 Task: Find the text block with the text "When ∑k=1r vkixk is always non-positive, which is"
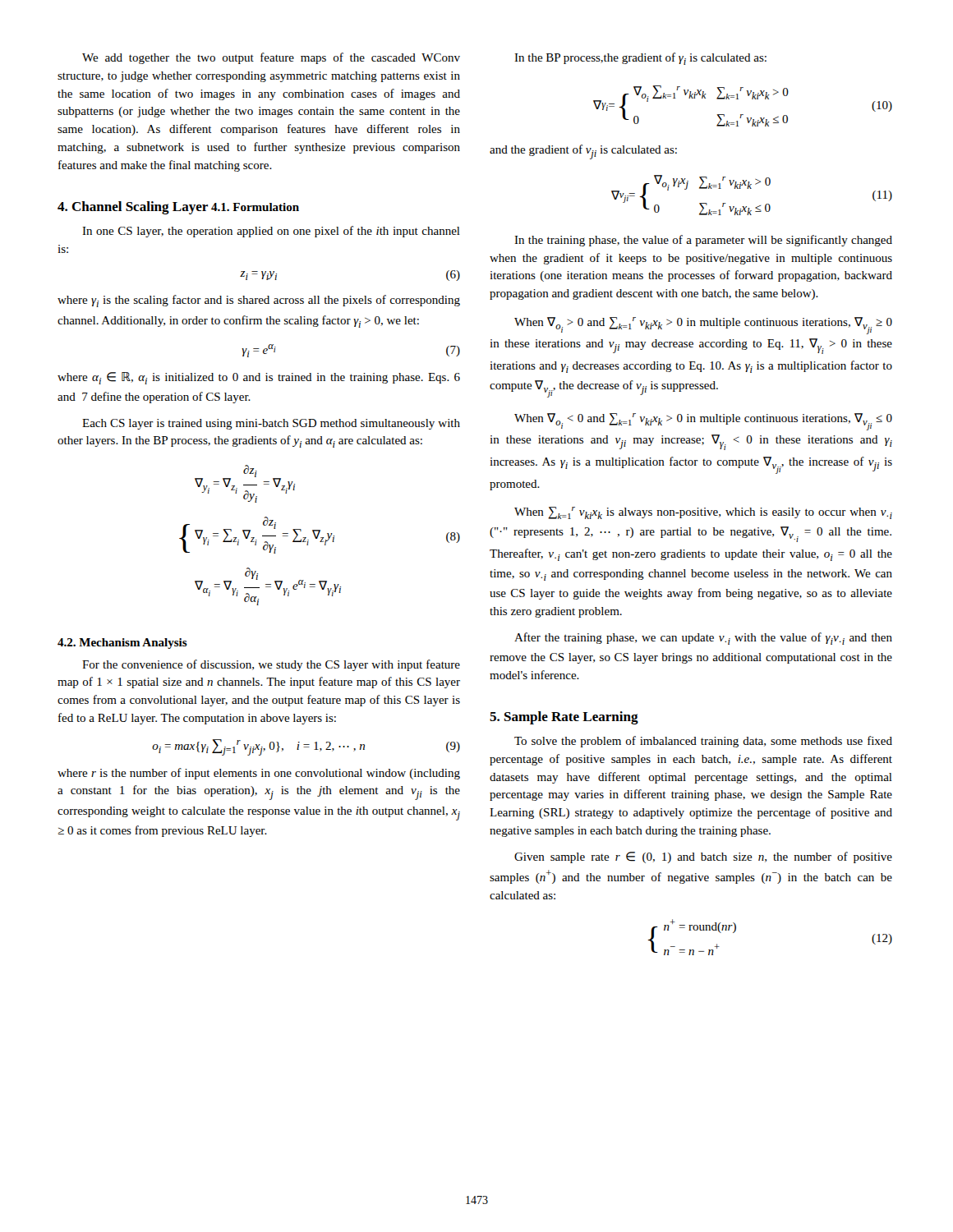(x=691, y=561)
